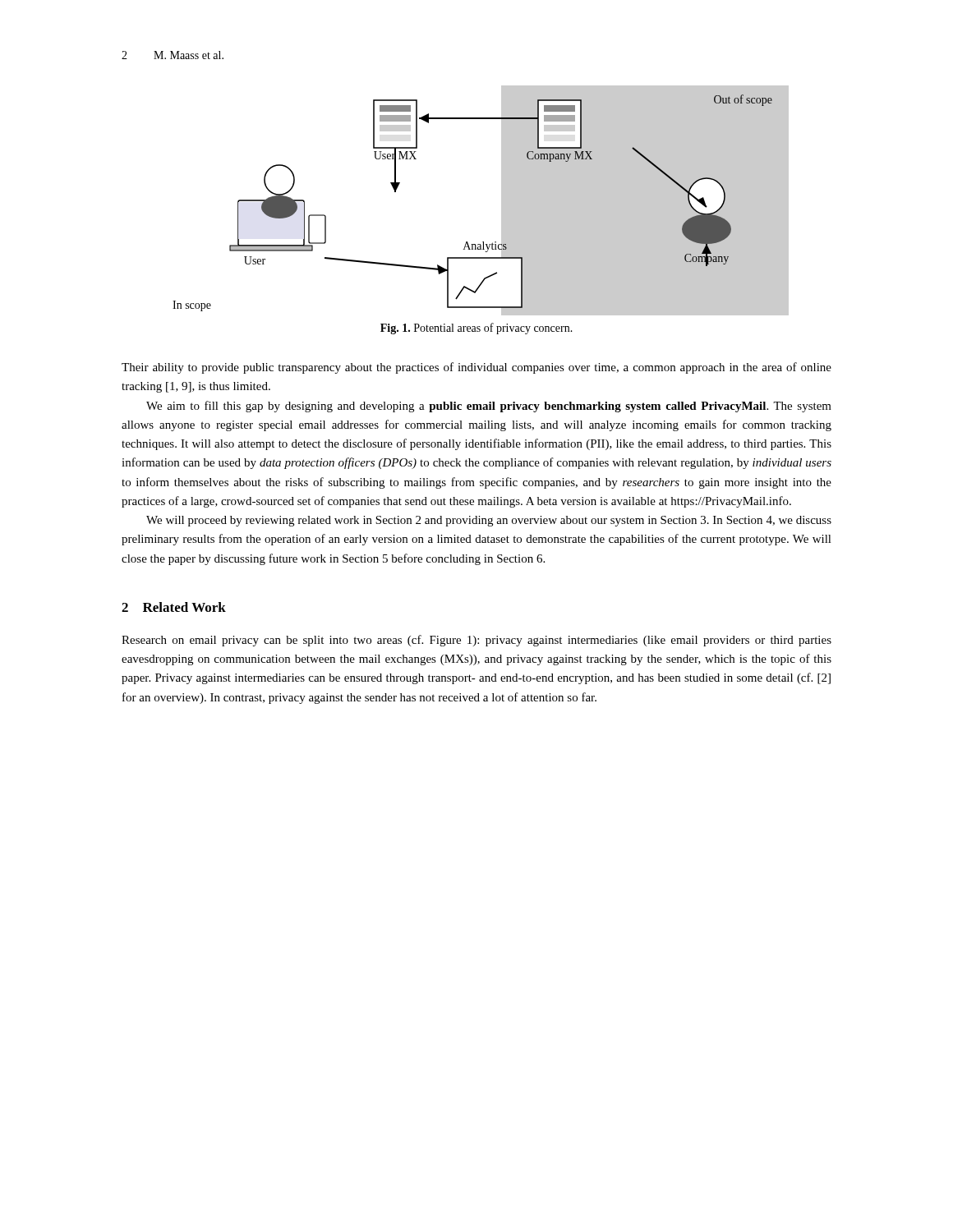Navigate to the block starting "2 Related Work"
This screenshot has width=953, height=1232.
coord(174,607)
